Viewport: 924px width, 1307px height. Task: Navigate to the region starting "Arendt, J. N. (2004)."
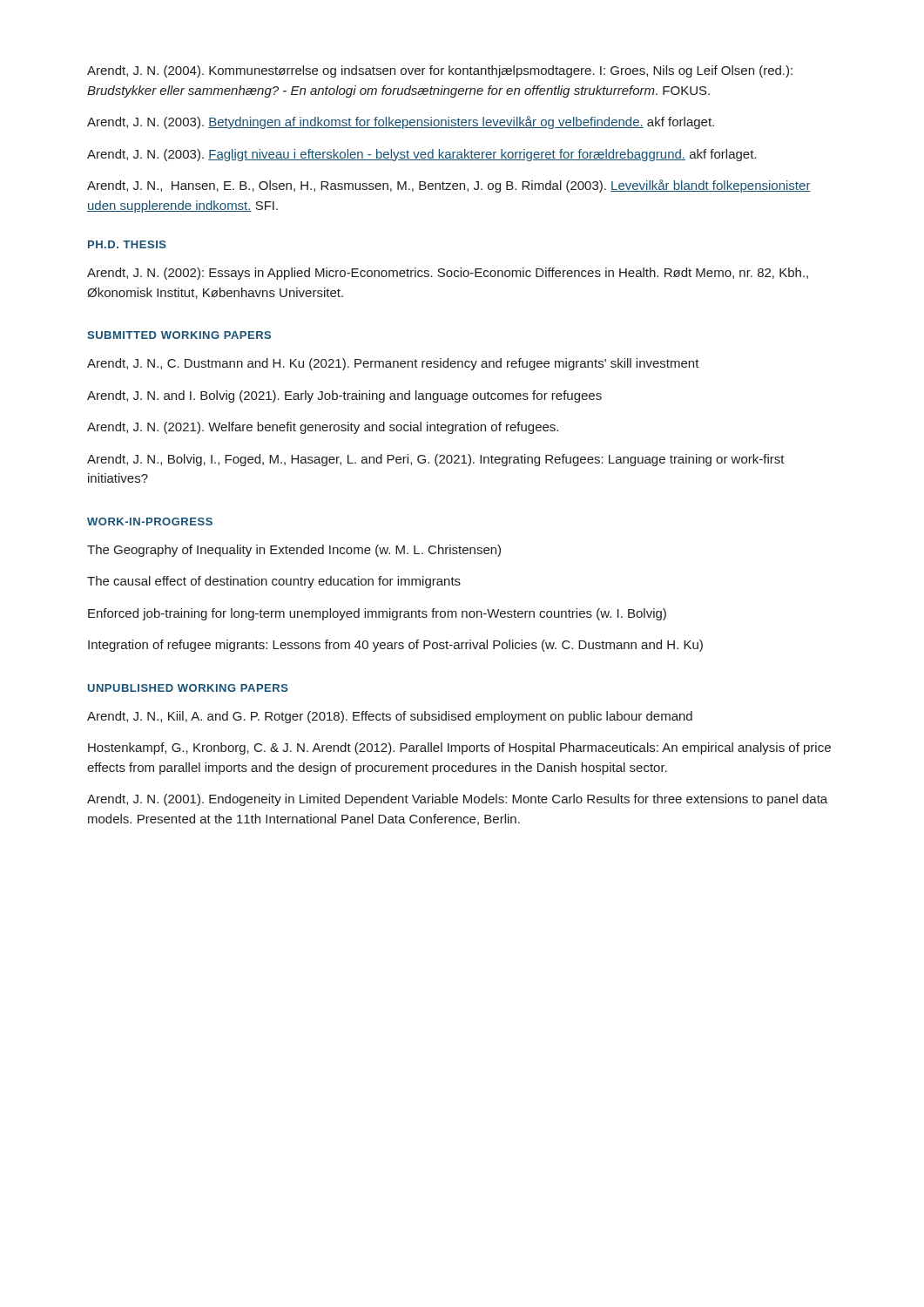[440, 80]
